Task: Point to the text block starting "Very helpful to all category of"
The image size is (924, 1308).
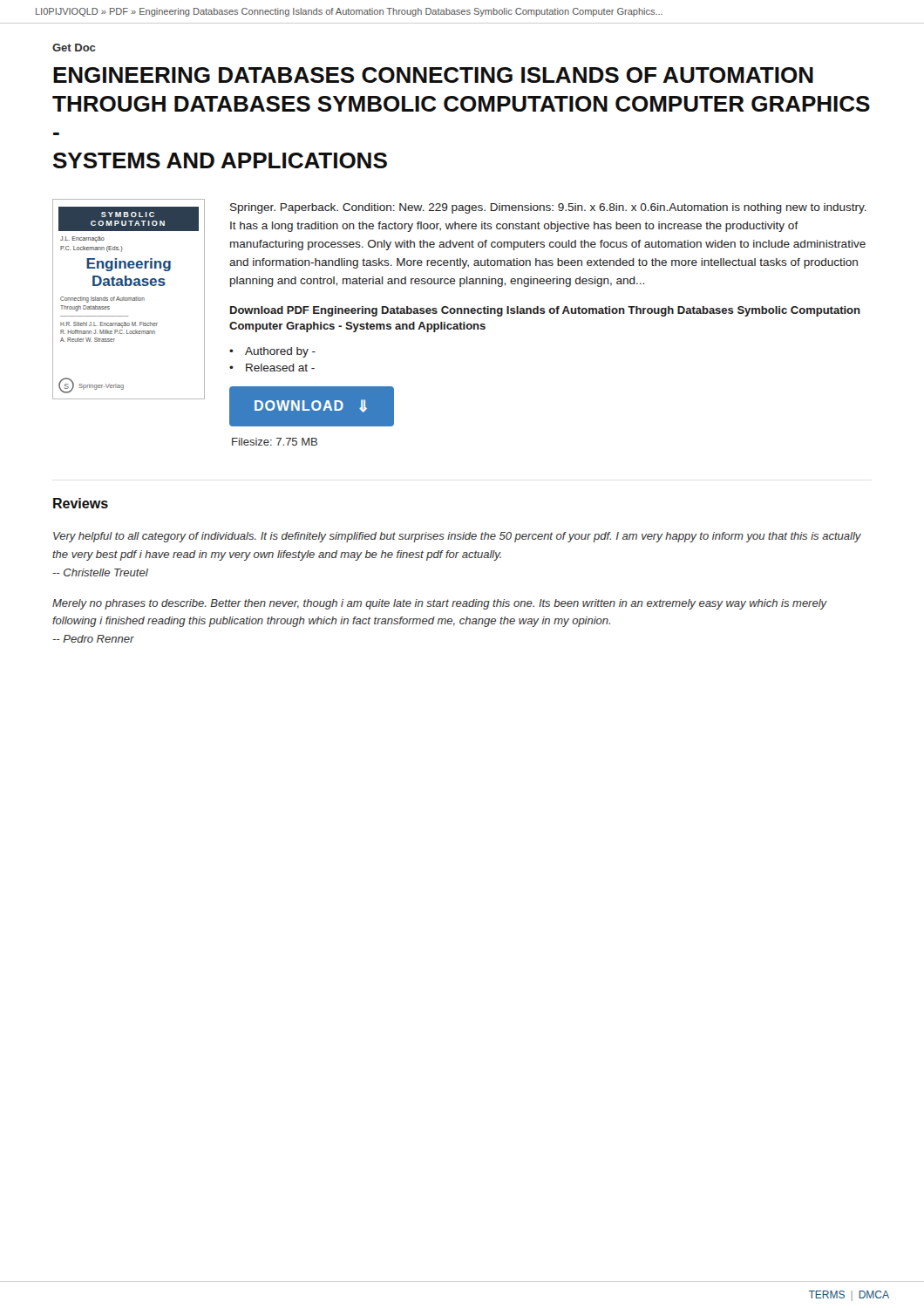Action: coord(456,545)
